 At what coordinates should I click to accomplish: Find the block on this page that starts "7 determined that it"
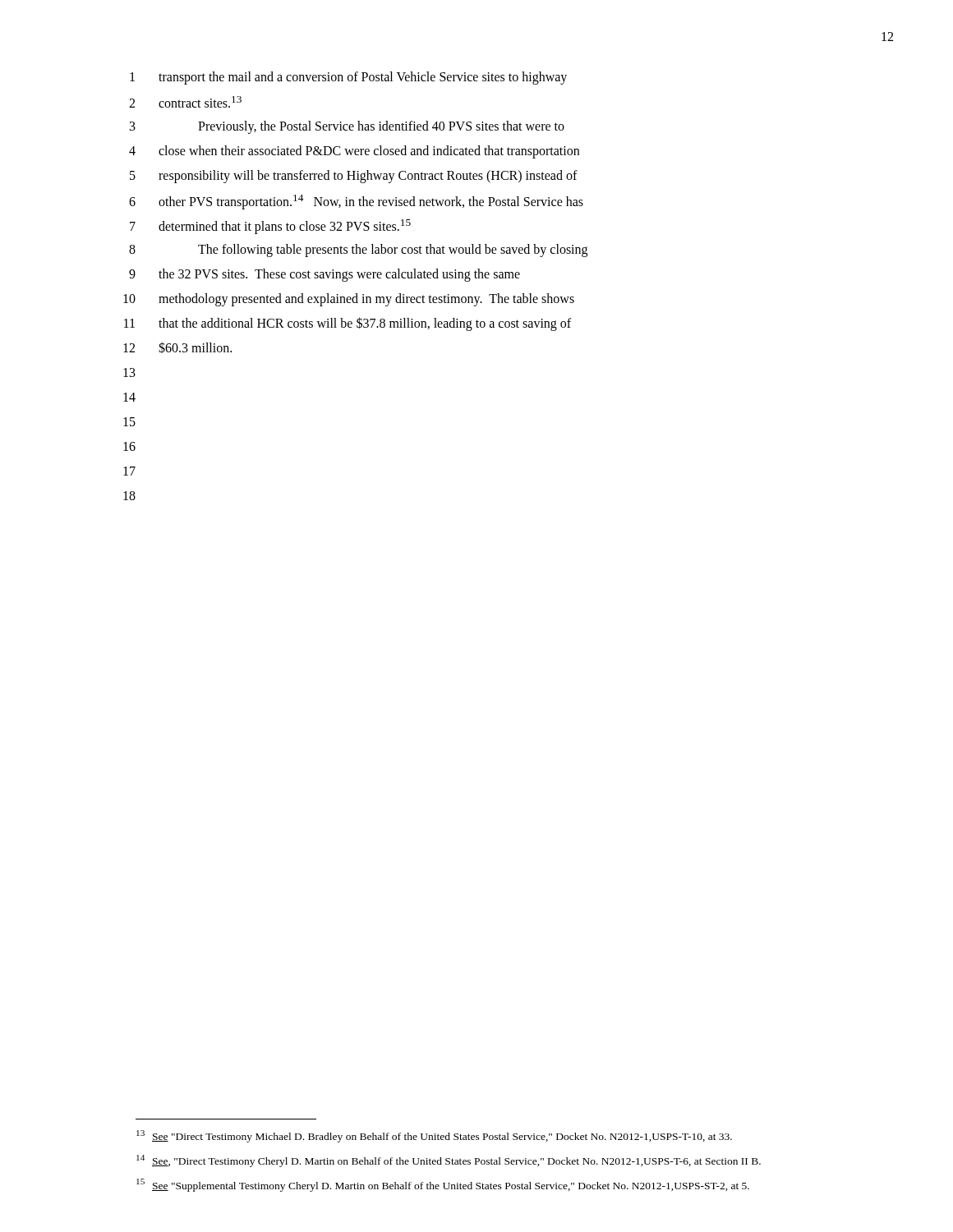(x=270, y=227)
